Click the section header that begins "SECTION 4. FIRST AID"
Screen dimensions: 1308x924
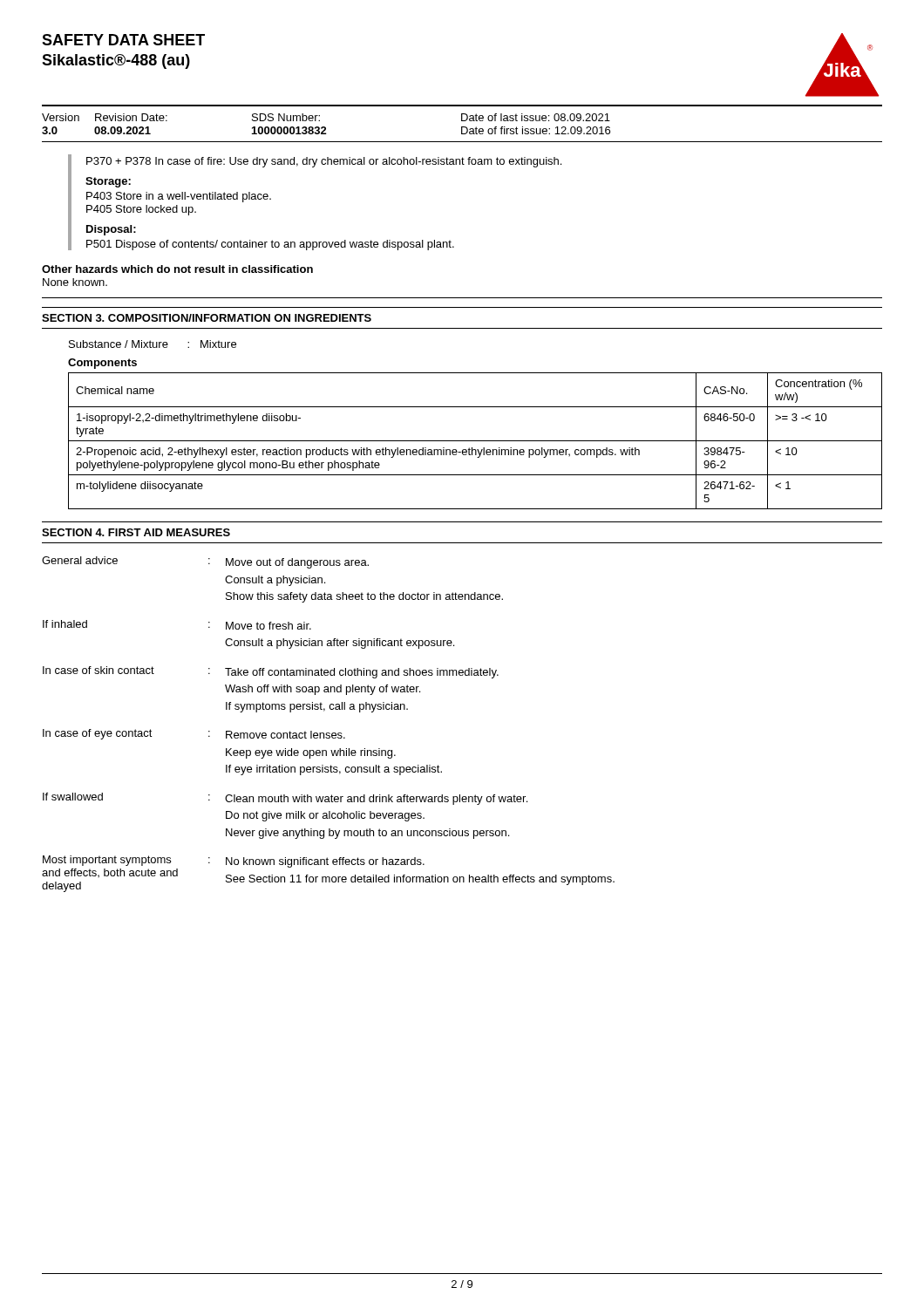click(136, 532)
